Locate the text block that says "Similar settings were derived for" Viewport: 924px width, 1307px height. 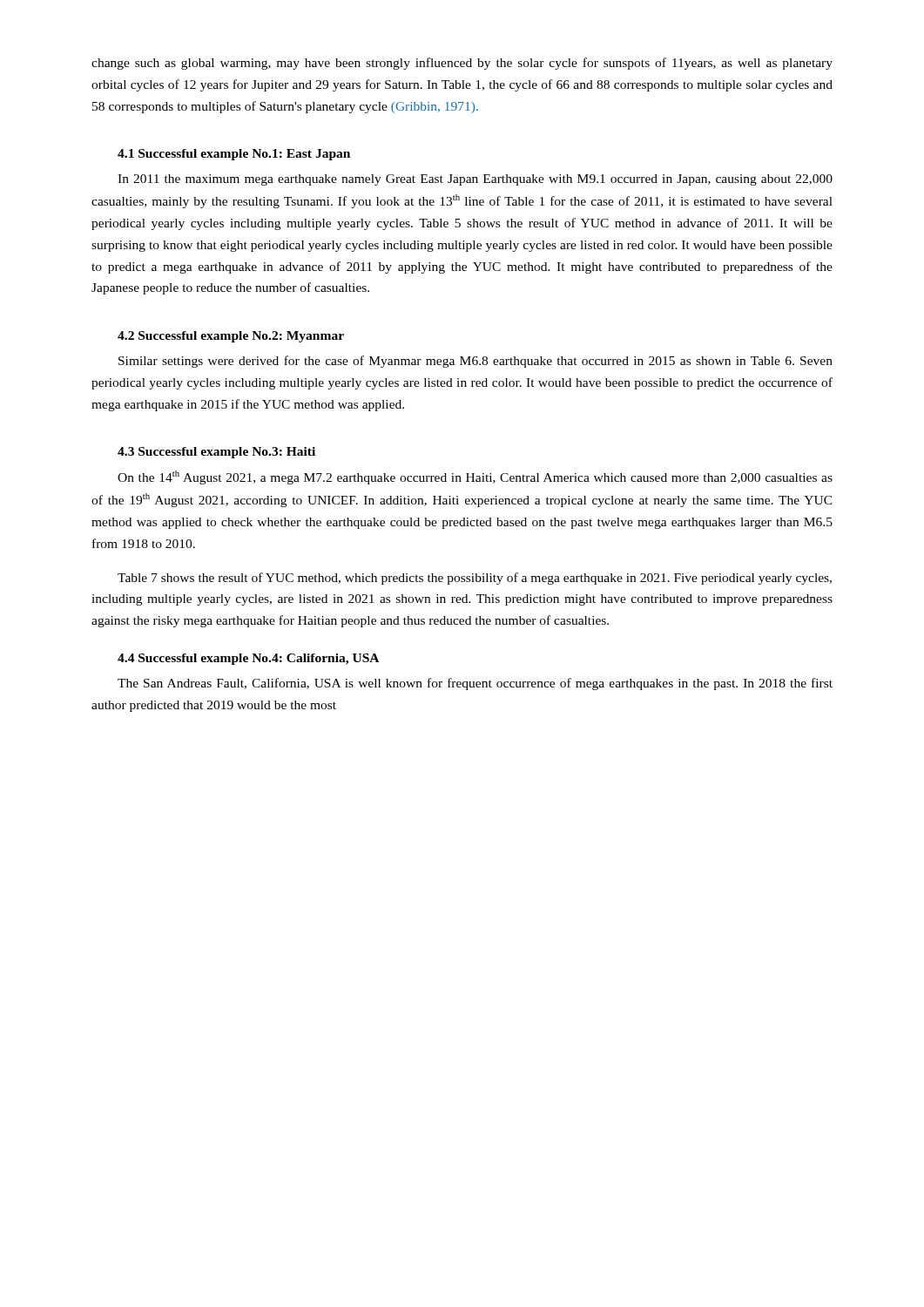462,383
